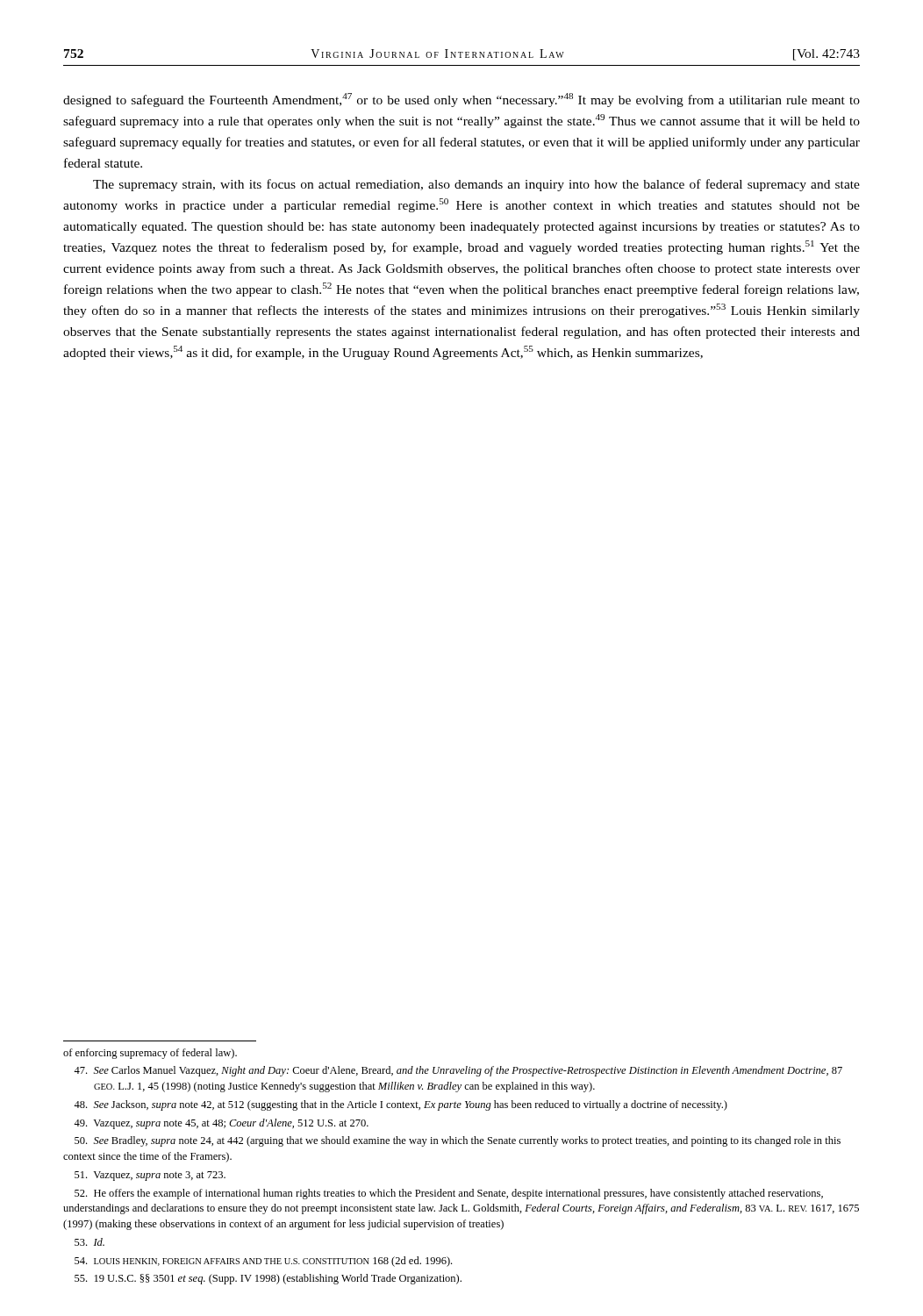Viewport: 923px width, 1316px height.
Task: Point to the block beginning "designed to safeguard"
Action: coord(462,132)
